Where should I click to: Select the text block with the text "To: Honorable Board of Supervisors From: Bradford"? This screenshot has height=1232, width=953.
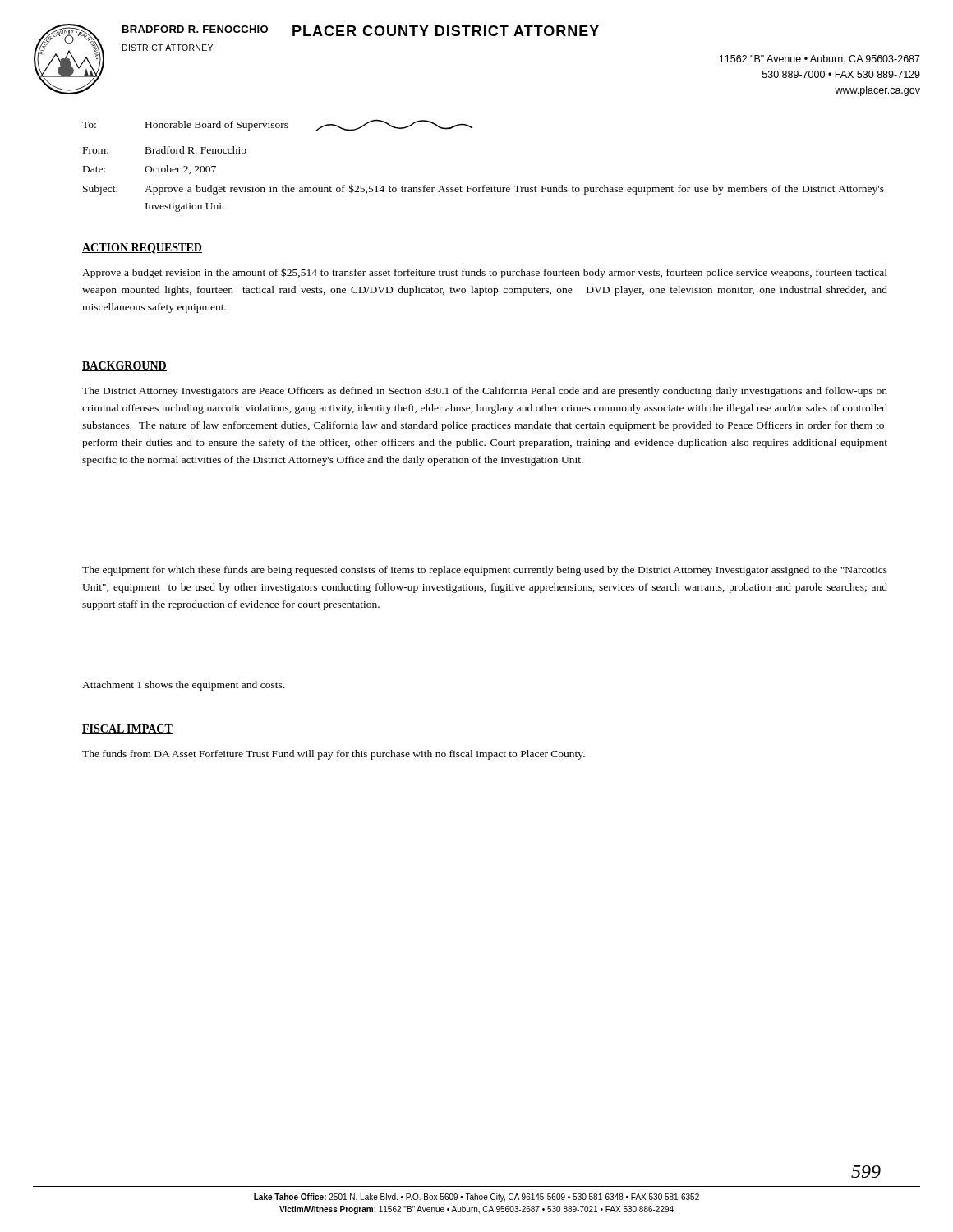click(x=277, y=125)
